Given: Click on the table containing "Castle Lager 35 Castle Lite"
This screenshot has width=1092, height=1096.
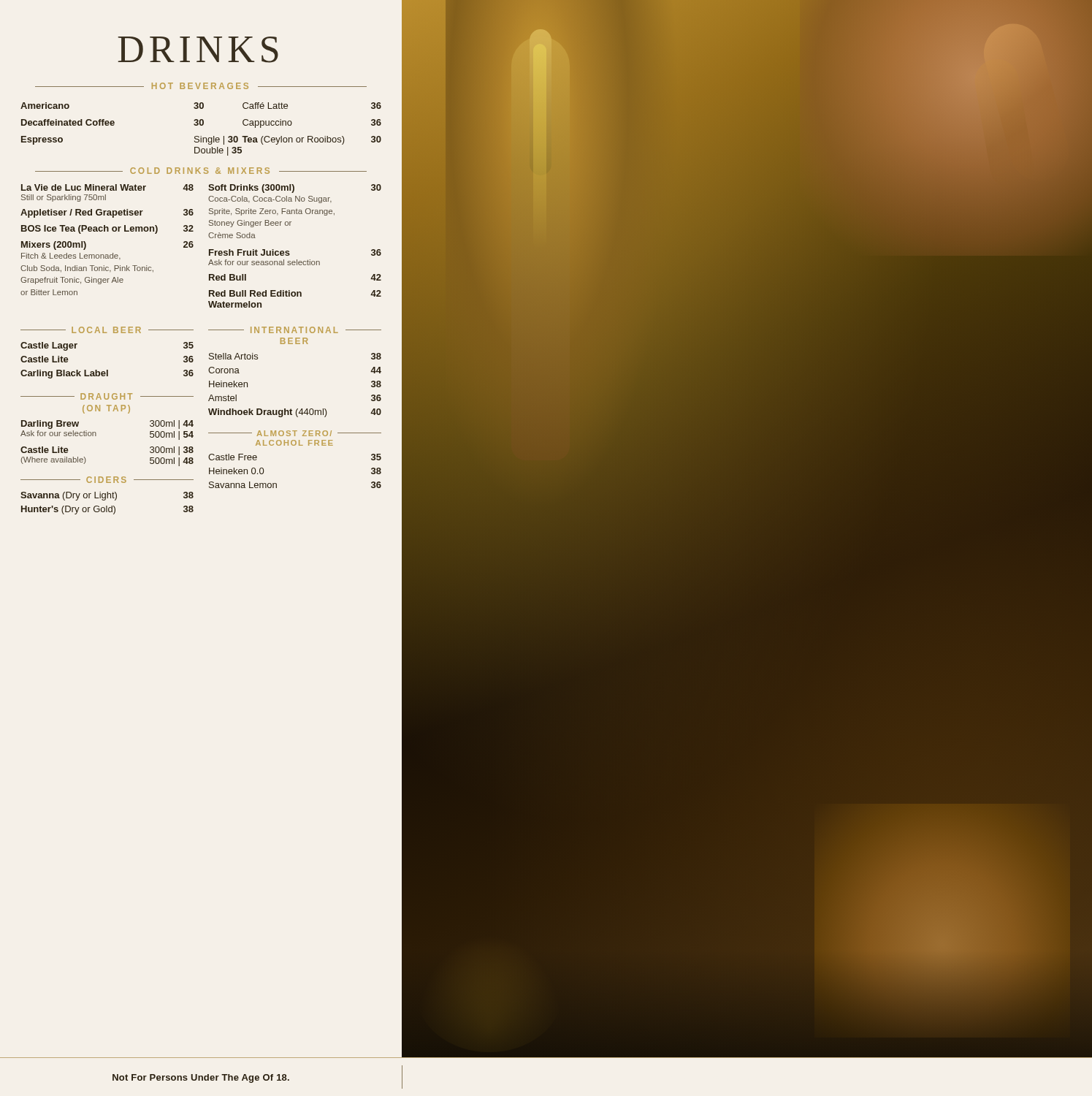Looking at the screenshot, I should (107, 359).
